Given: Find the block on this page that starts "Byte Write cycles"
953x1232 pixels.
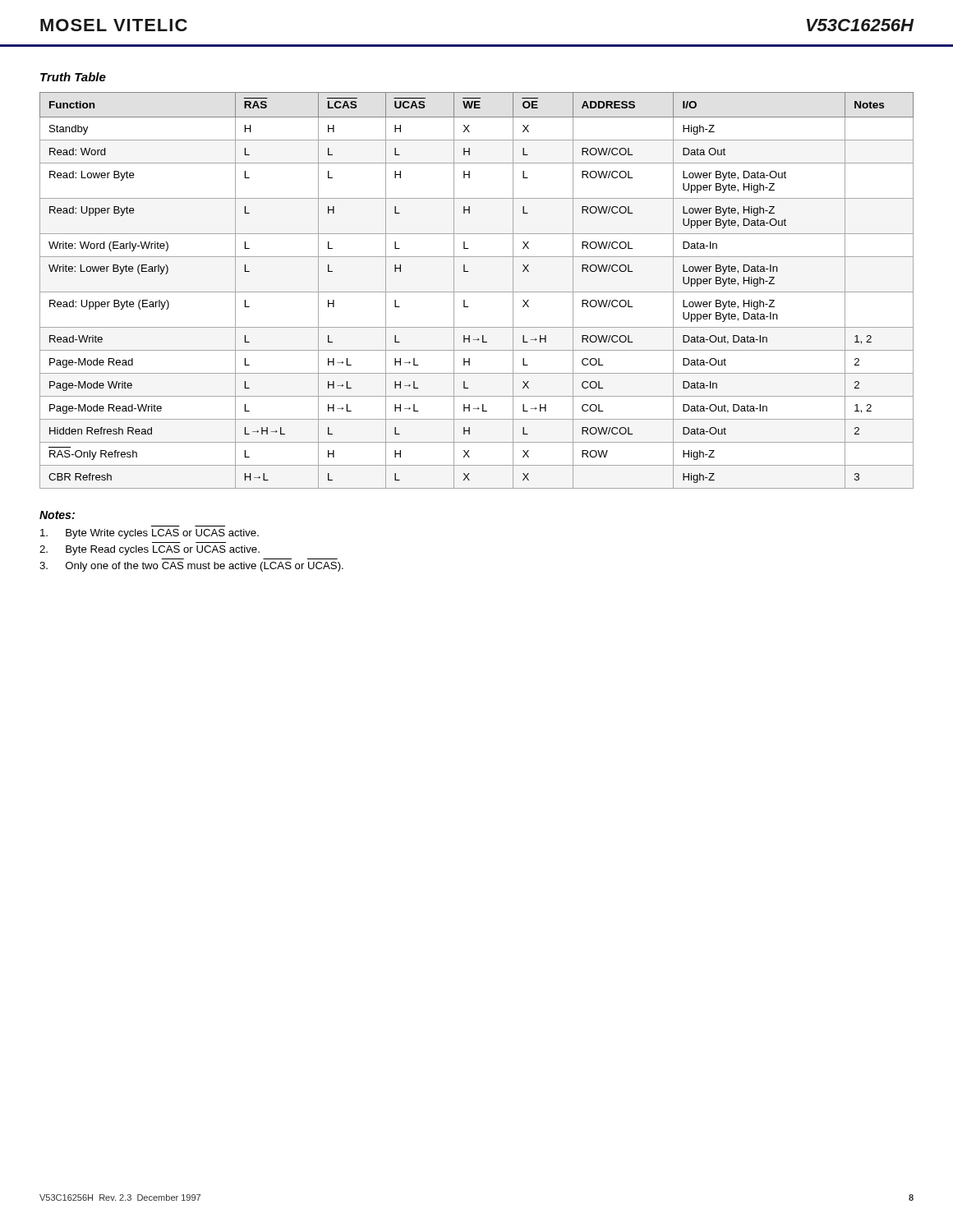Looking at the screenshot, I should pos(149,533).
